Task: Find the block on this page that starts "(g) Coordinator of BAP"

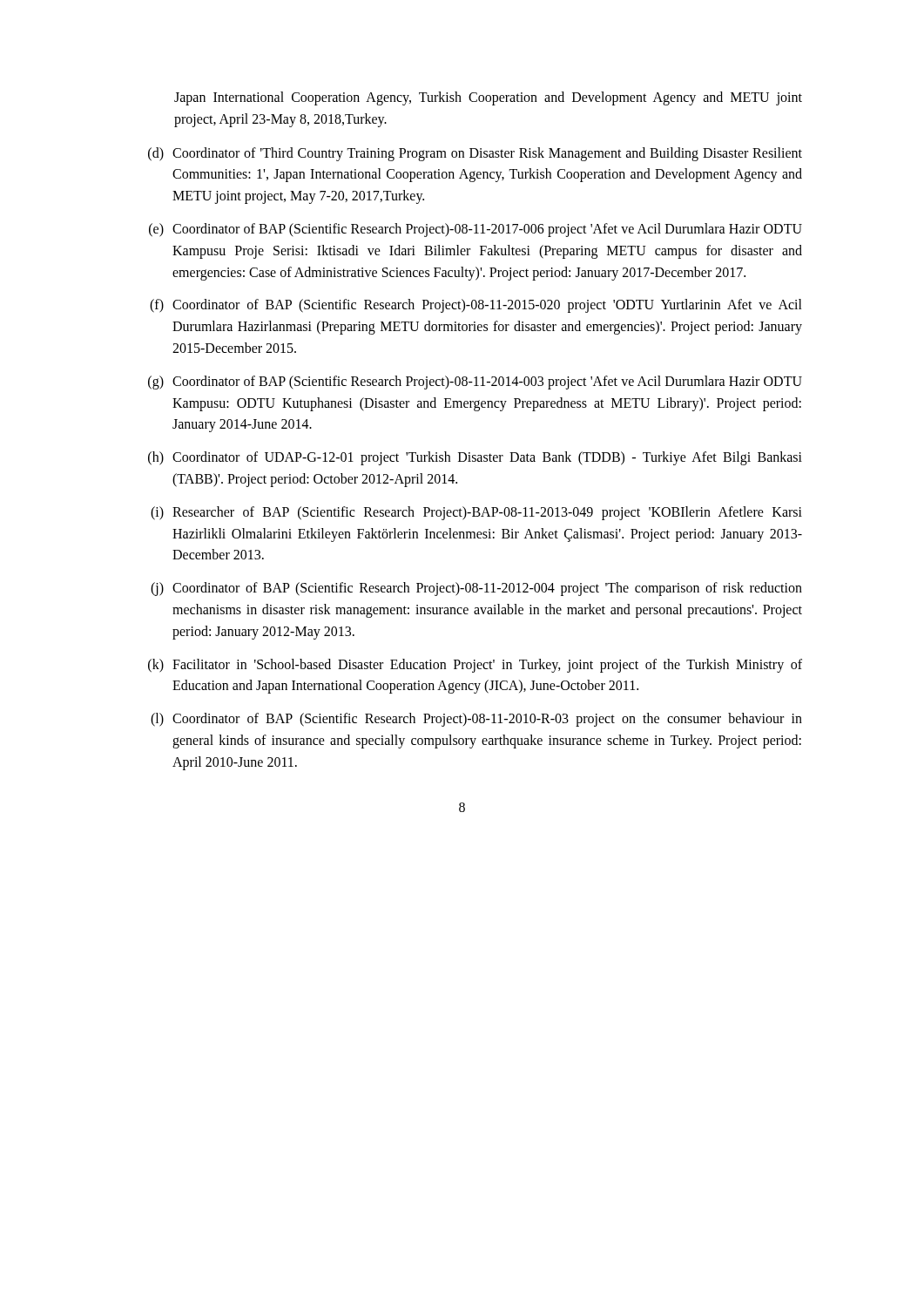Action: [x=462, y=403]
